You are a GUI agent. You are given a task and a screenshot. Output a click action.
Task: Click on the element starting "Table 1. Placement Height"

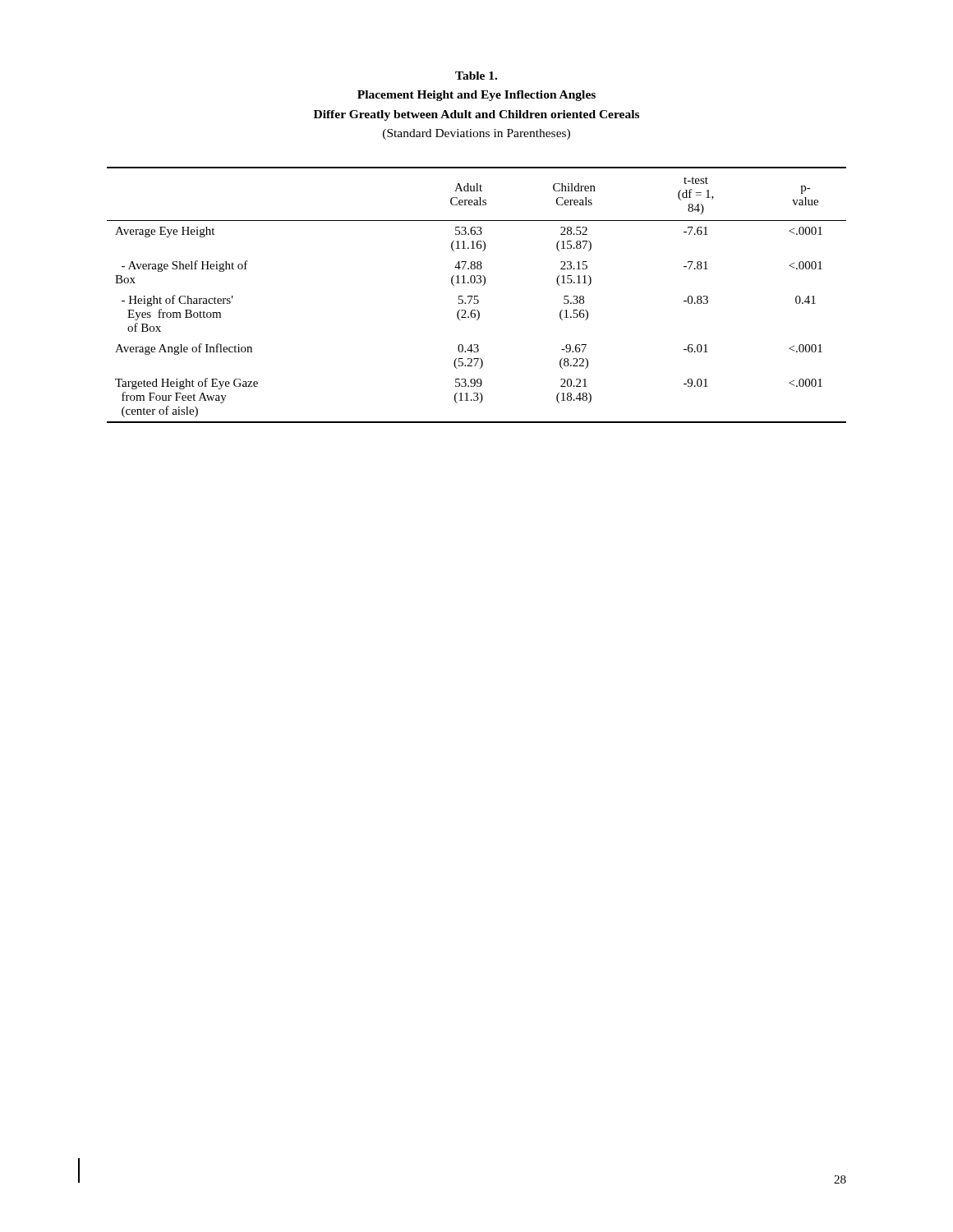pyautogui.click(x=476, y=104)
